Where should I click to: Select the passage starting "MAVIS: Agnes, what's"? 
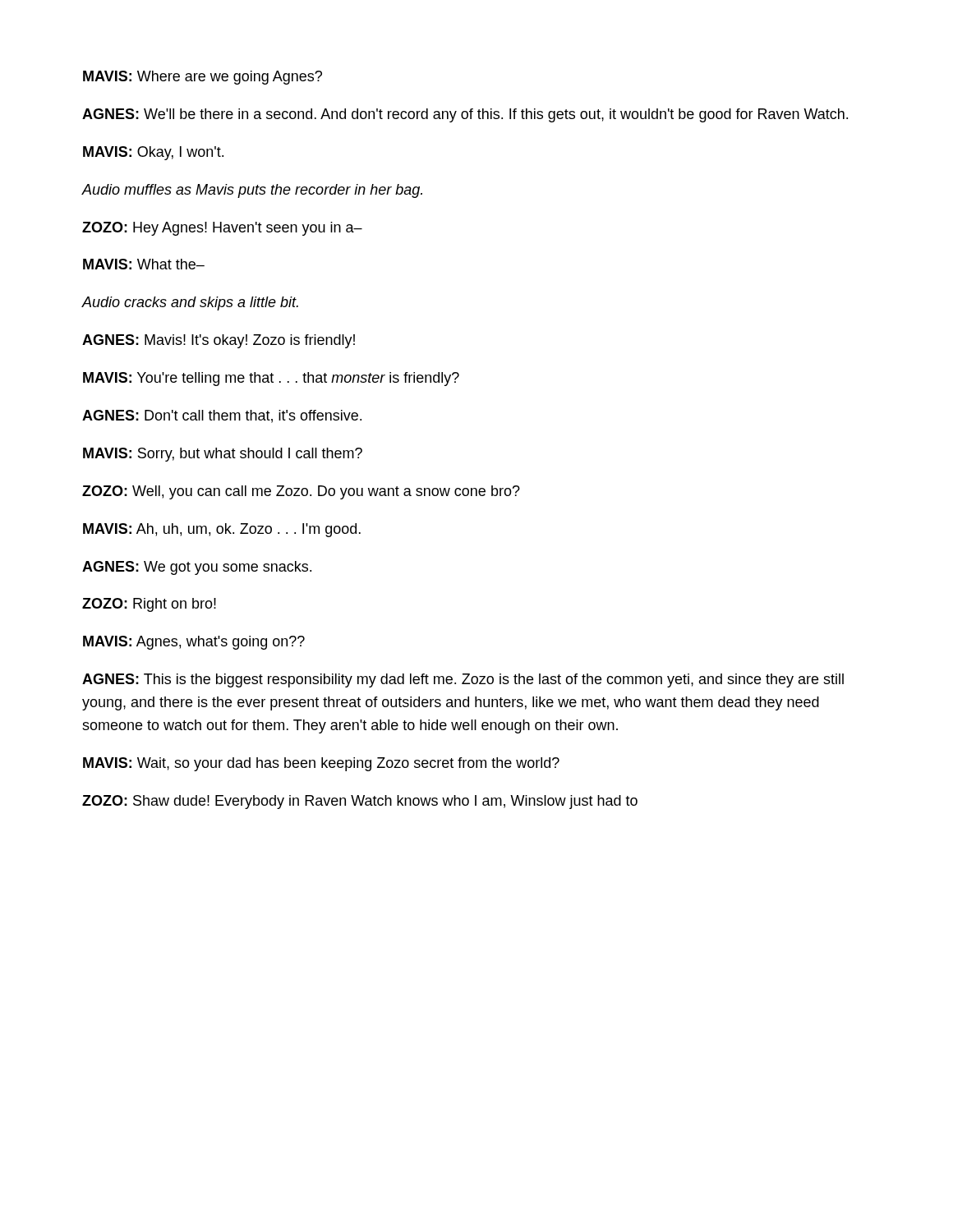194,642
